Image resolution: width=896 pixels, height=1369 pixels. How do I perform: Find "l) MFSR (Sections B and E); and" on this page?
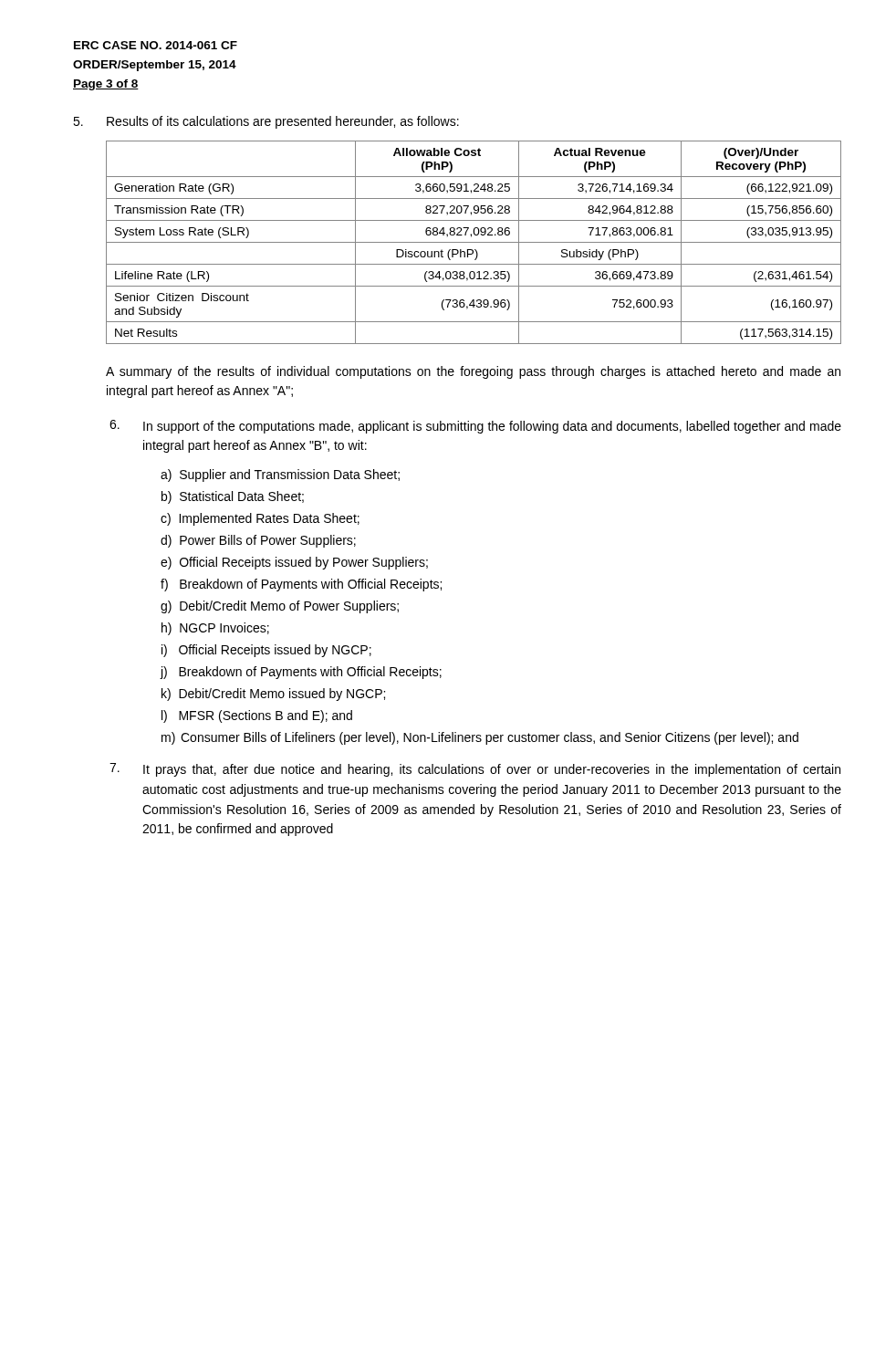tap(257, 716)
